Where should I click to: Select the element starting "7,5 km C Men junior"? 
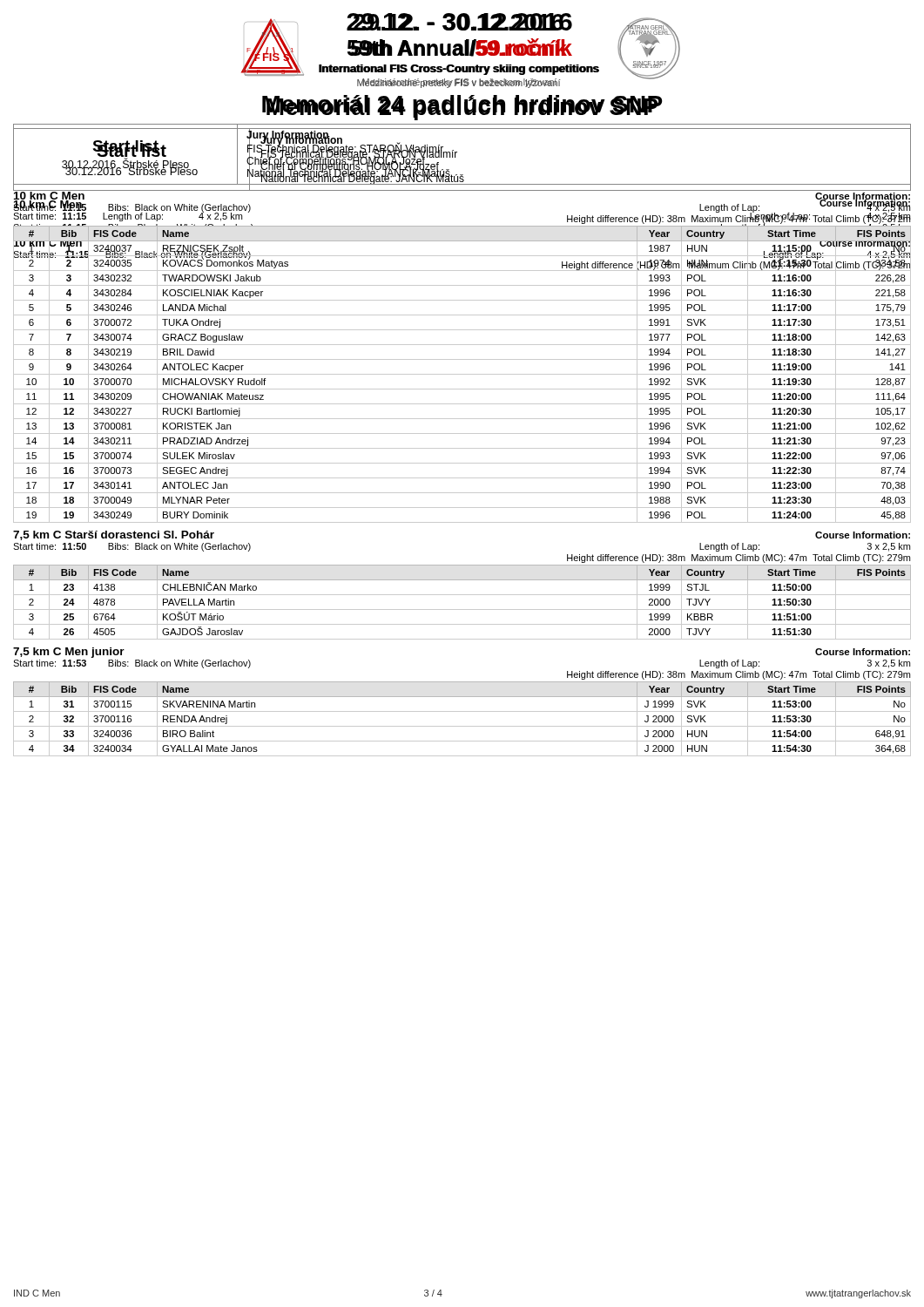69,651
